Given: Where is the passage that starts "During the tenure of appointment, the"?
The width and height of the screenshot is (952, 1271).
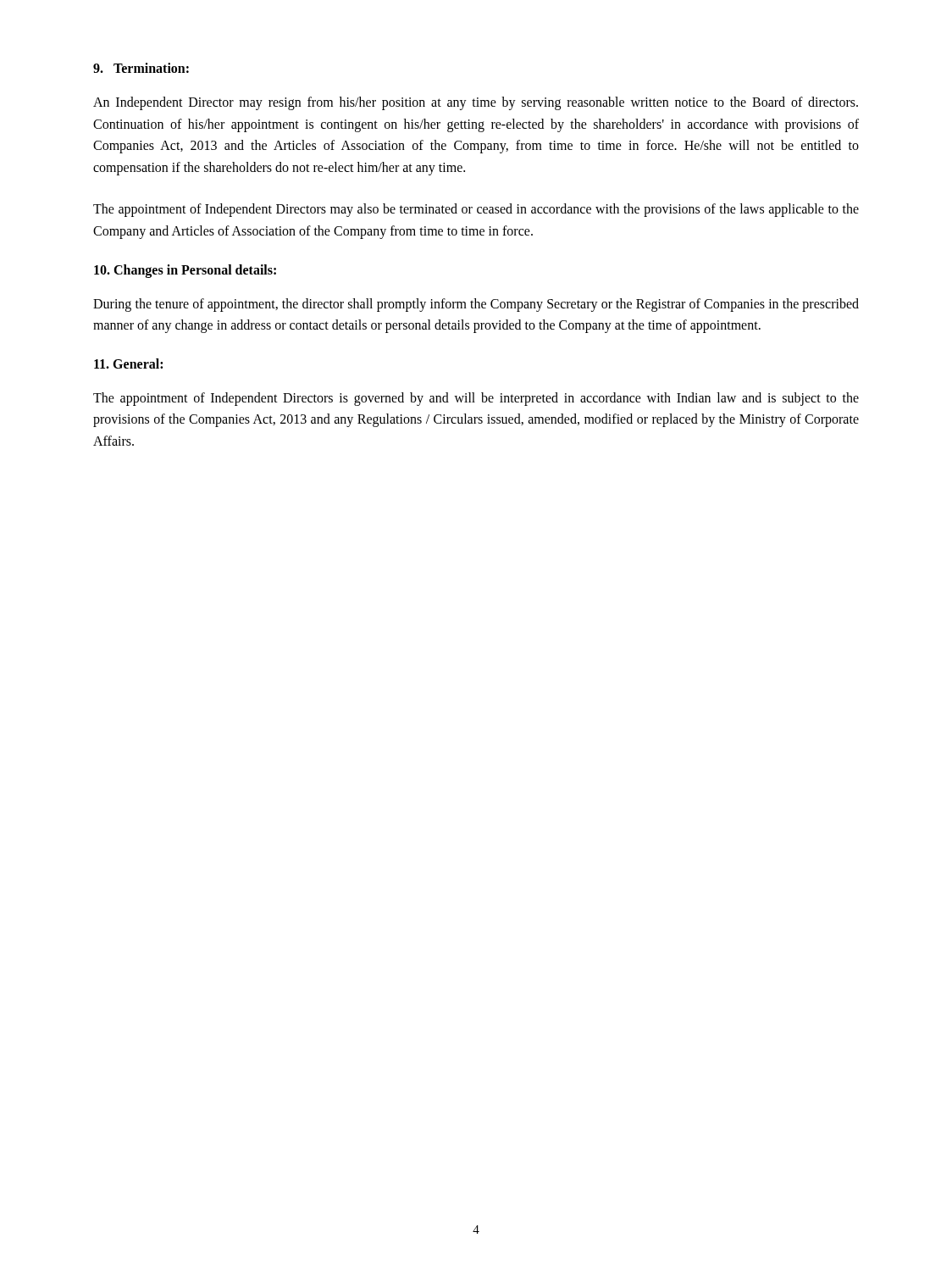Looking at the screenshot, I should (x=476, y=314).
